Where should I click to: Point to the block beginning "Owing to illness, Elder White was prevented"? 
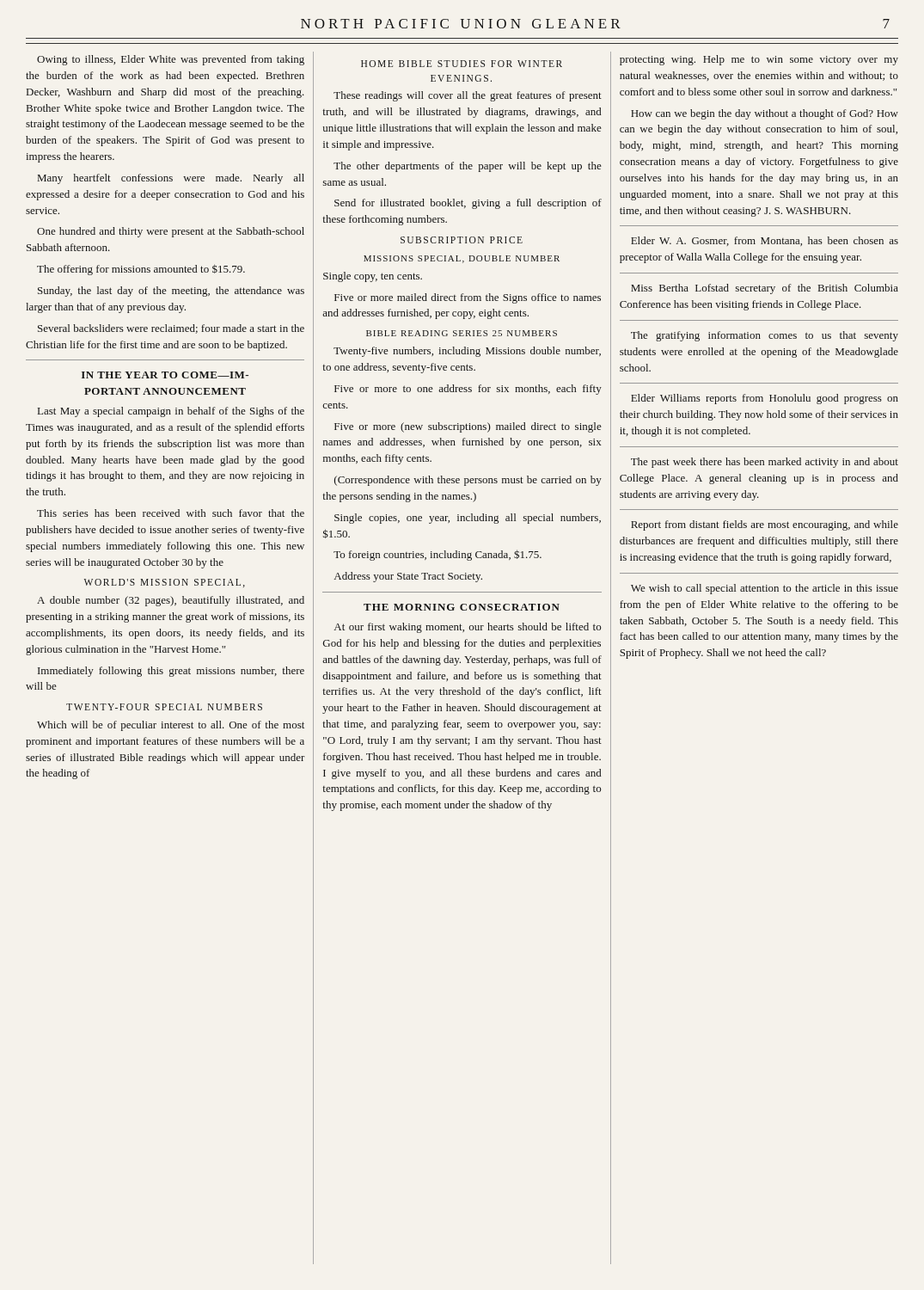[165, 202]
